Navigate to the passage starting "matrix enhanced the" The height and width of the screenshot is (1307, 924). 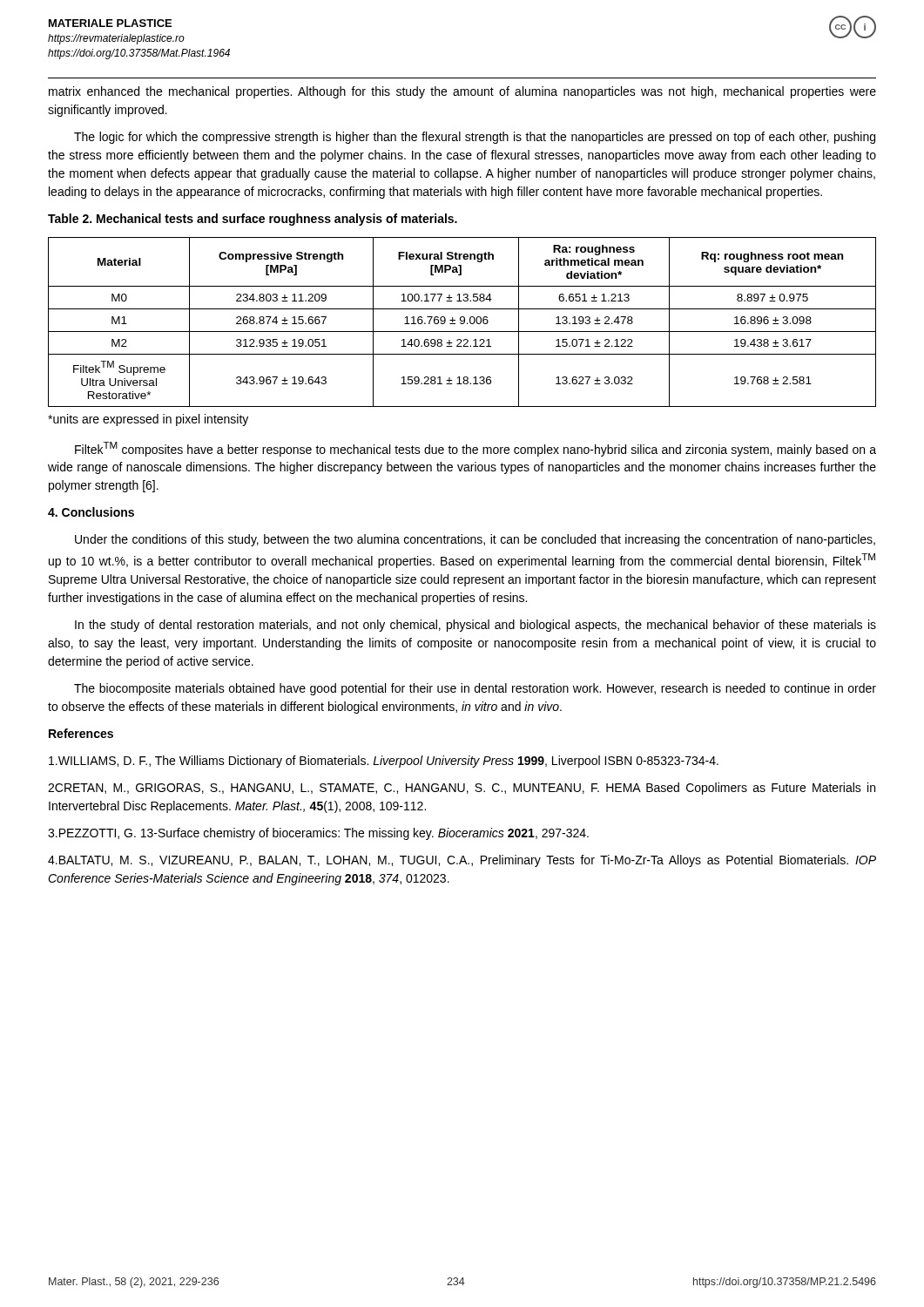(x=462, y=101)
